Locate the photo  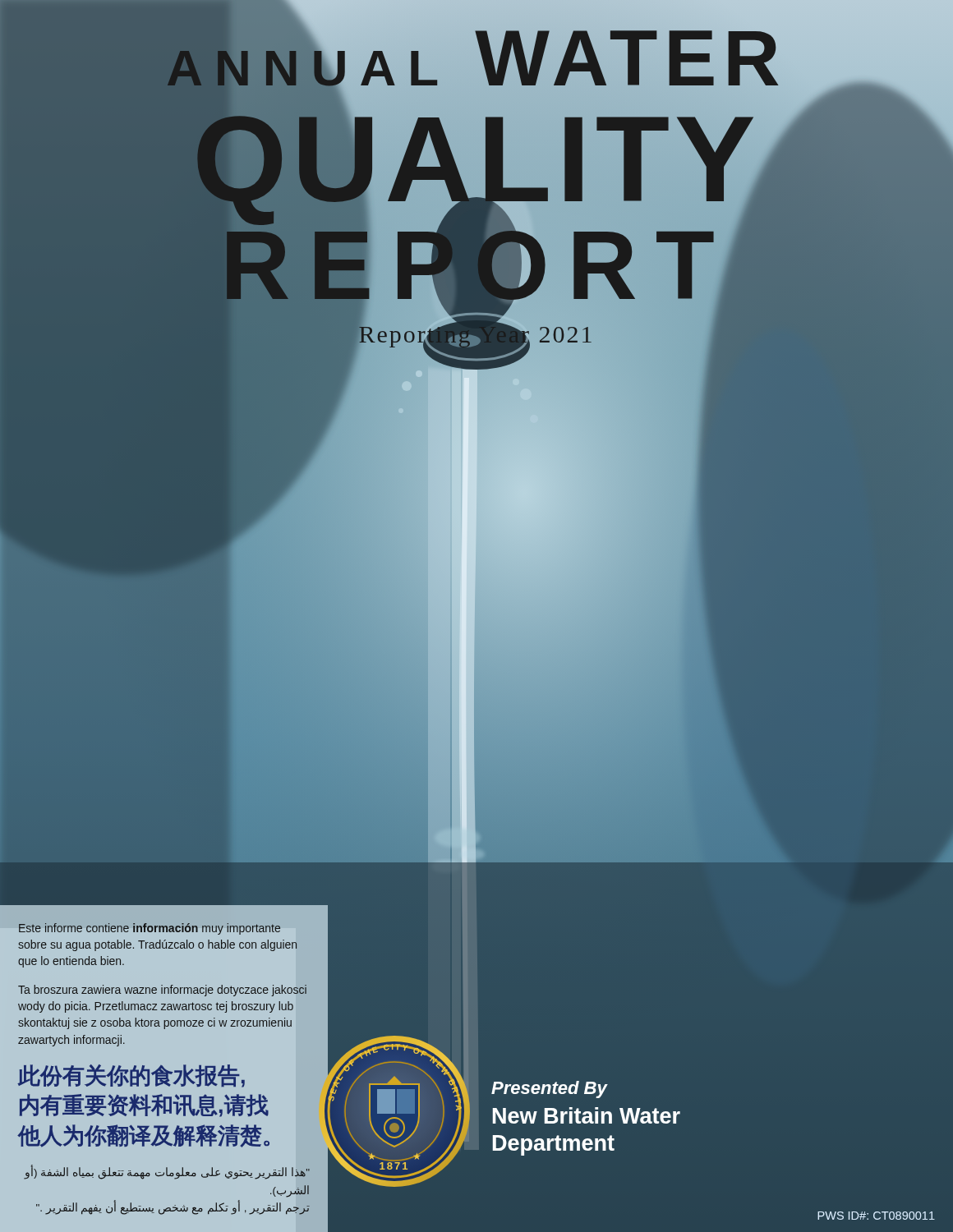(x=476, y=616)
